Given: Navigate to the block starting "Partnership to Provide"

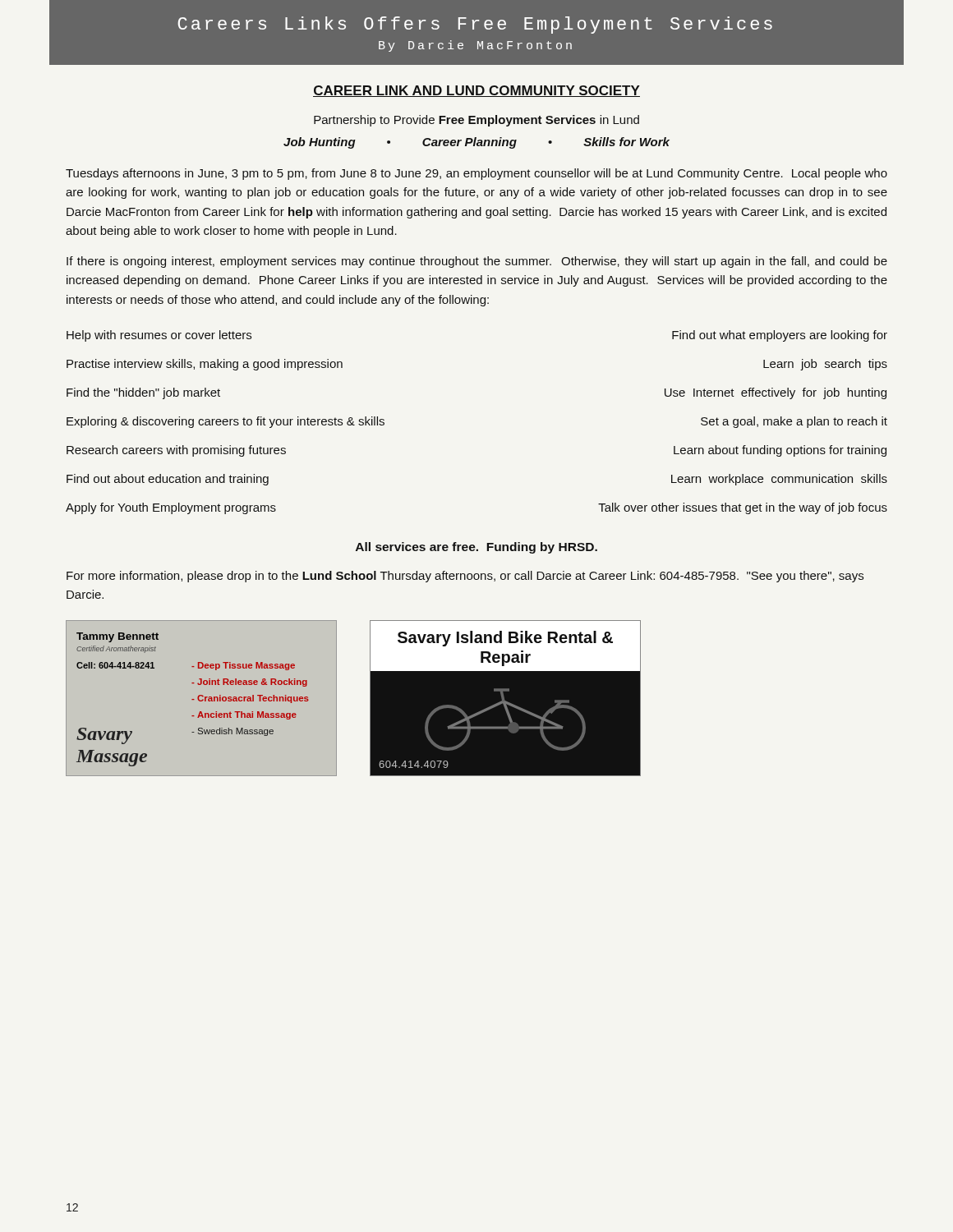Looking at the screenshot, I should 476,120.
